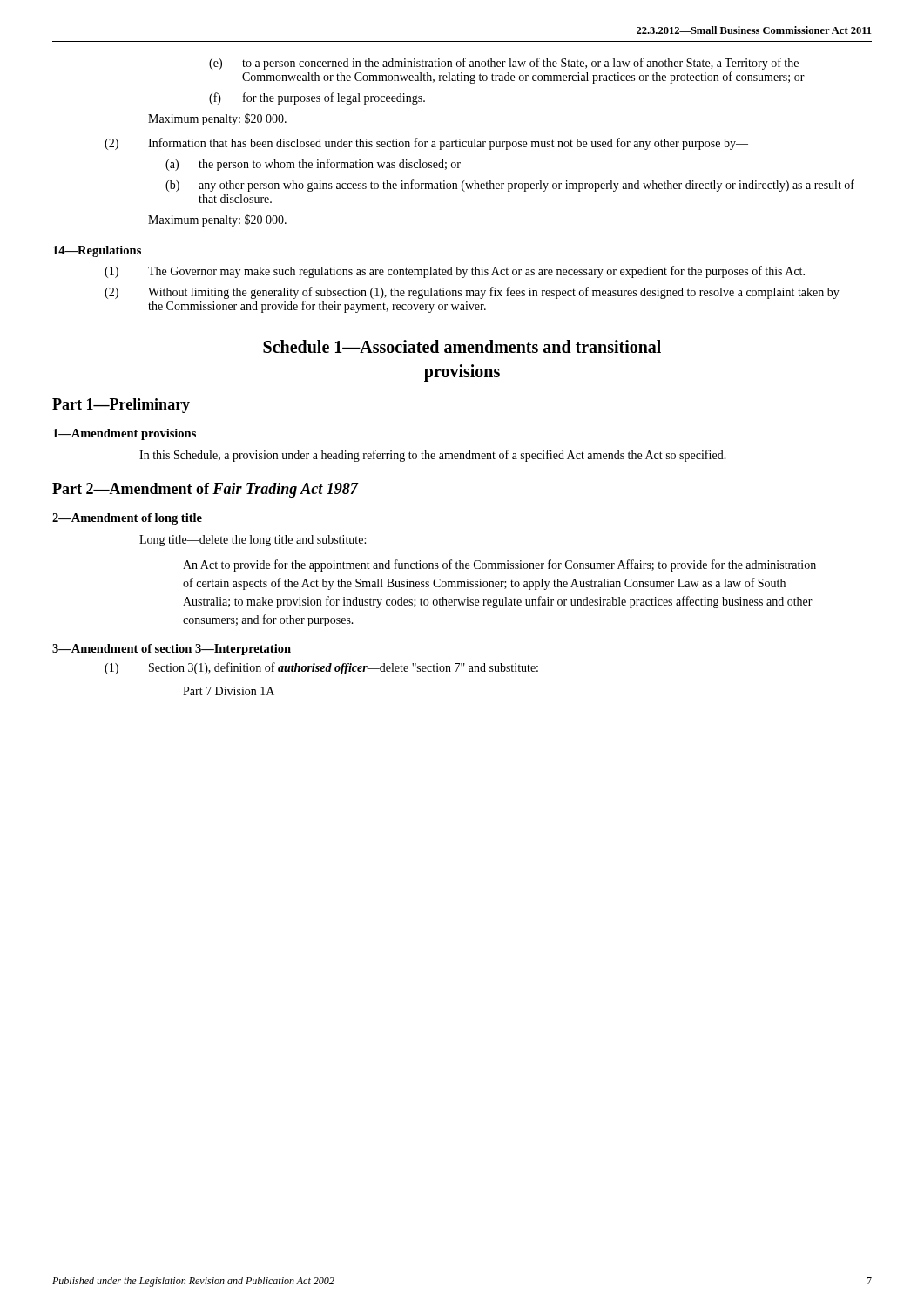Screen dimensions: 1307x924
Task: Where does it say "Part 1—Preliminary"?
Action: (x=121, y=404)
